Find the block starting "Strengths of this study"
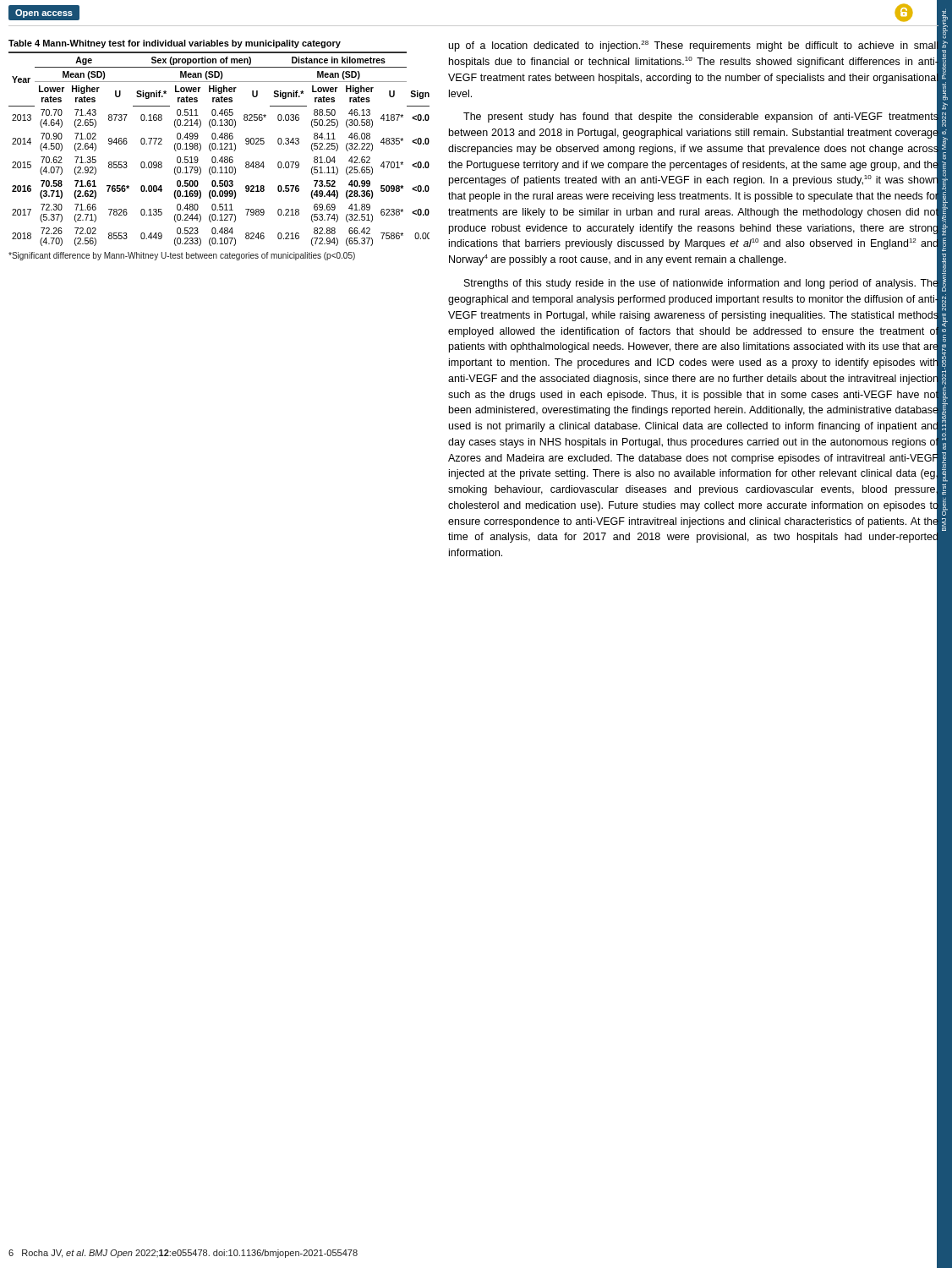The height and width of the screenshot is (1268, 952). pyautogui.click(x=693, y=418)
